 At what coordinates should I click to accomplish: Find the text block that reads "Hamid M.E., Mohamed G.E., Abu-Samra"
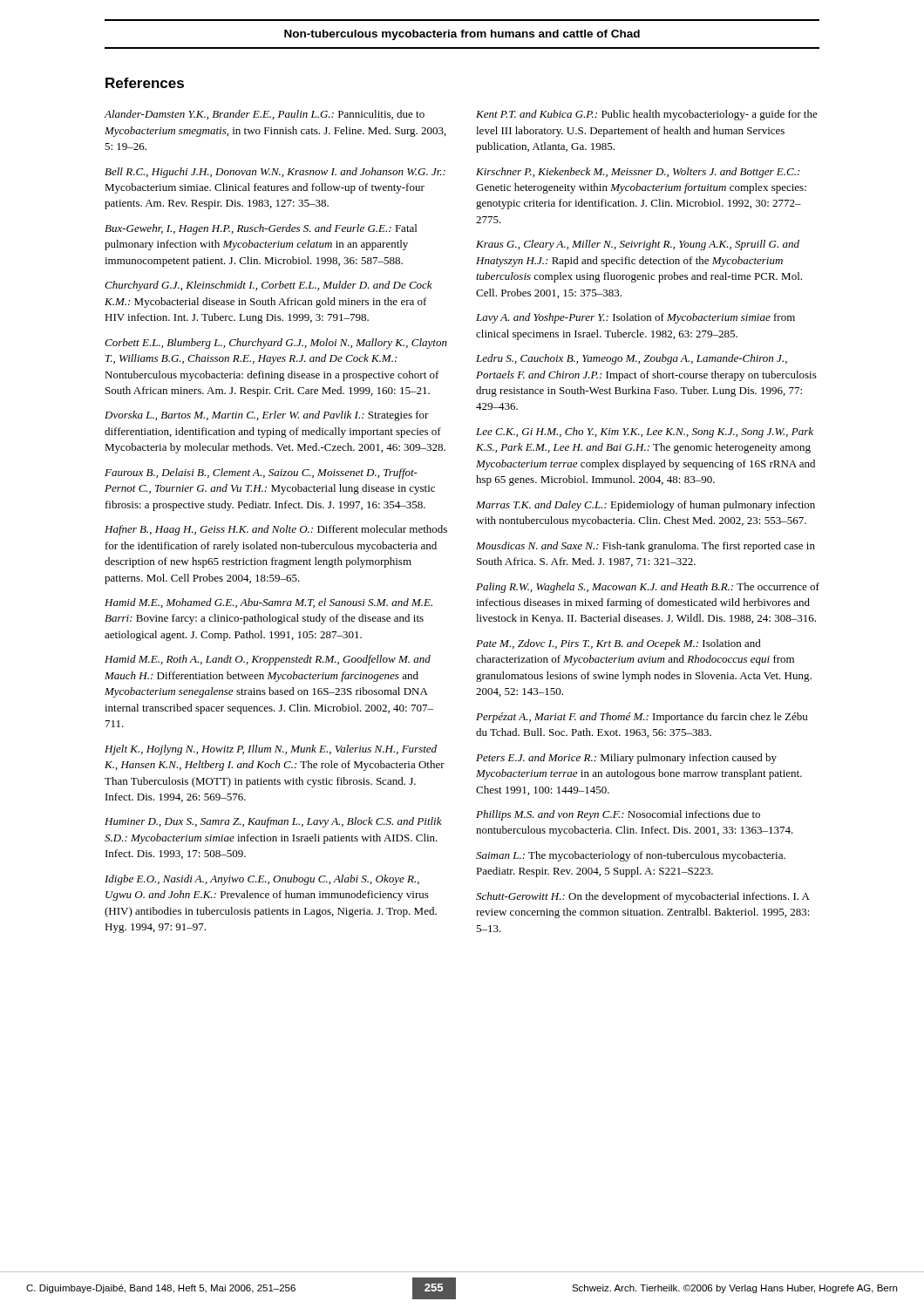click(x=269, y=618)
